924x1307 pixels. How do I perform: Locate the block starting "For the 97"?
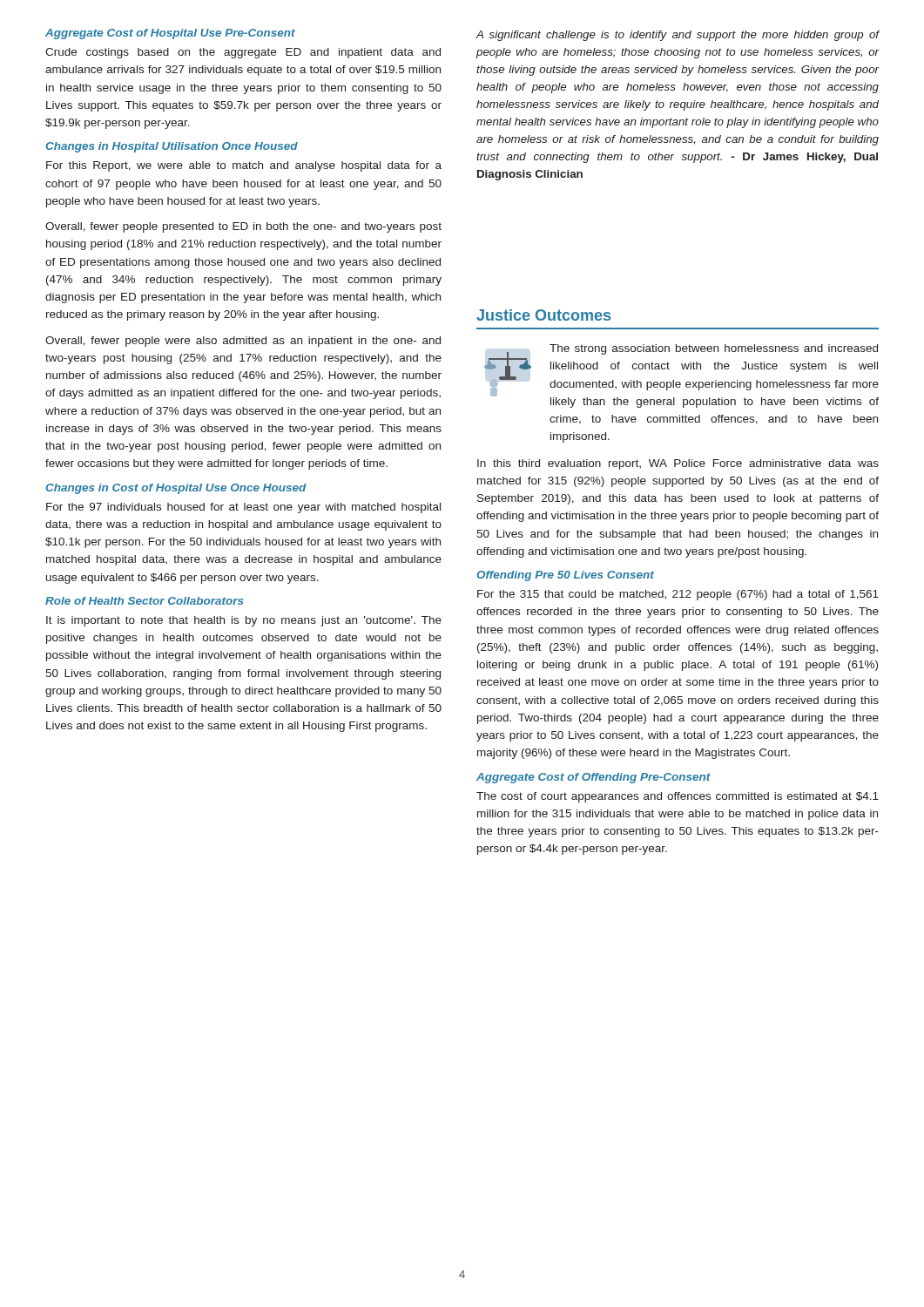pos(243,542)
